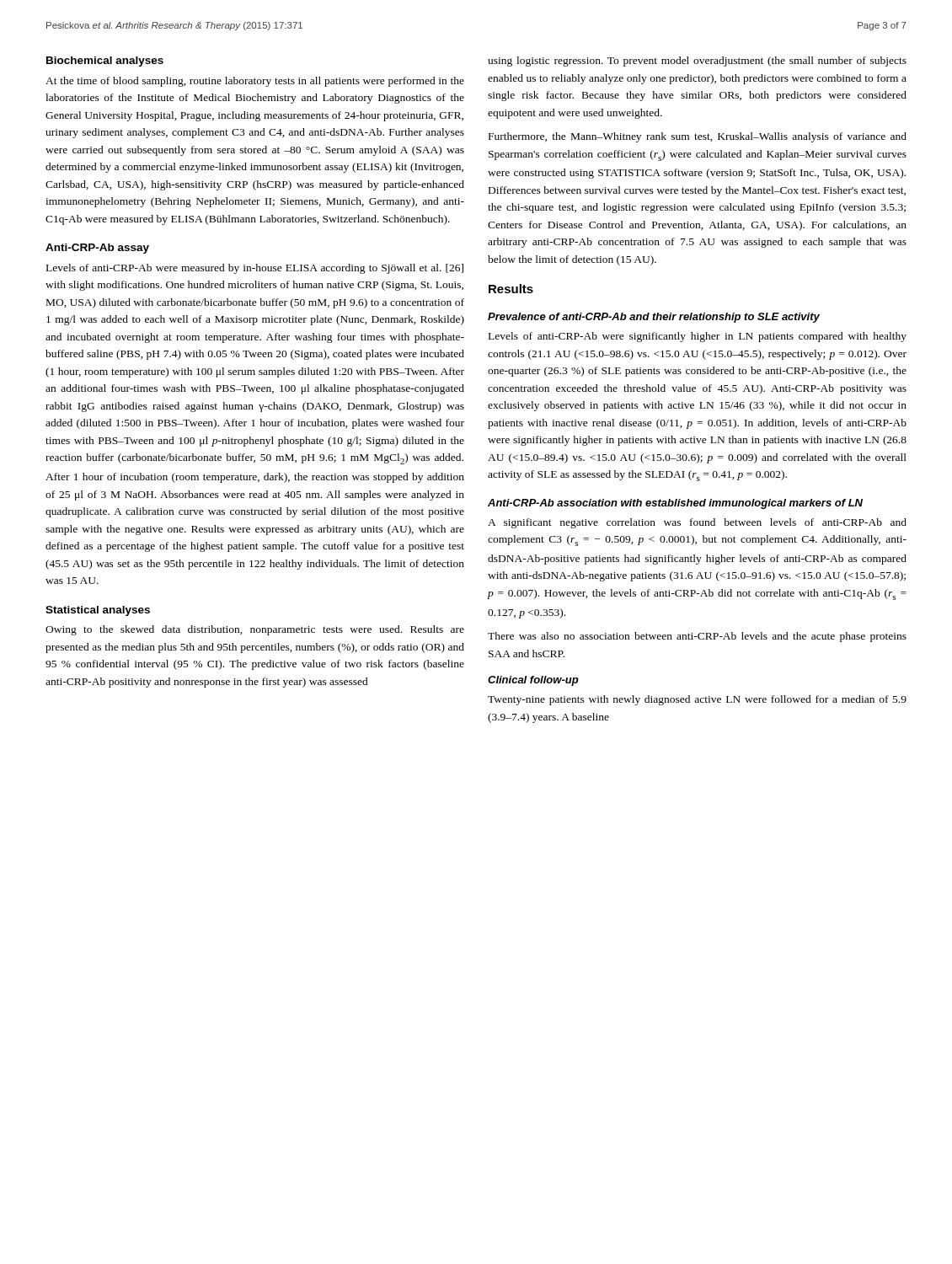The width and height of the screenshot is (952, 1264).
Task: Find the section header with the text "Anti-CRP-Ab assay"
Action: pyautogui.click(x=97, y=247)
